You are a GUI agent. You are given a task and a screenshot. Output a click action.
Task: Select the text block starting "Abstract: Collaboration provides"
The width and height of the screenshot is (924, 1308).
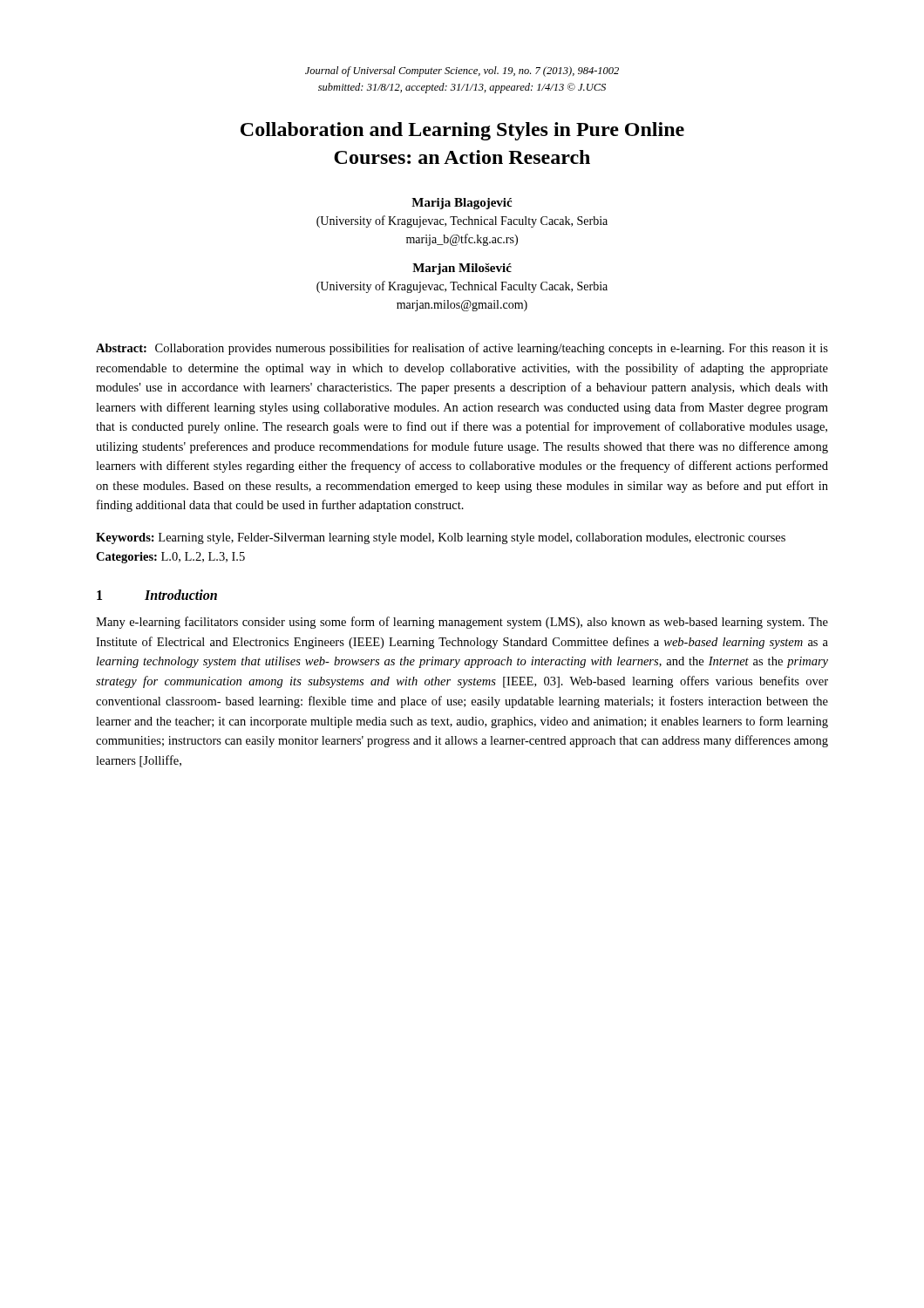pyautogui.click(x=462, y=427)
